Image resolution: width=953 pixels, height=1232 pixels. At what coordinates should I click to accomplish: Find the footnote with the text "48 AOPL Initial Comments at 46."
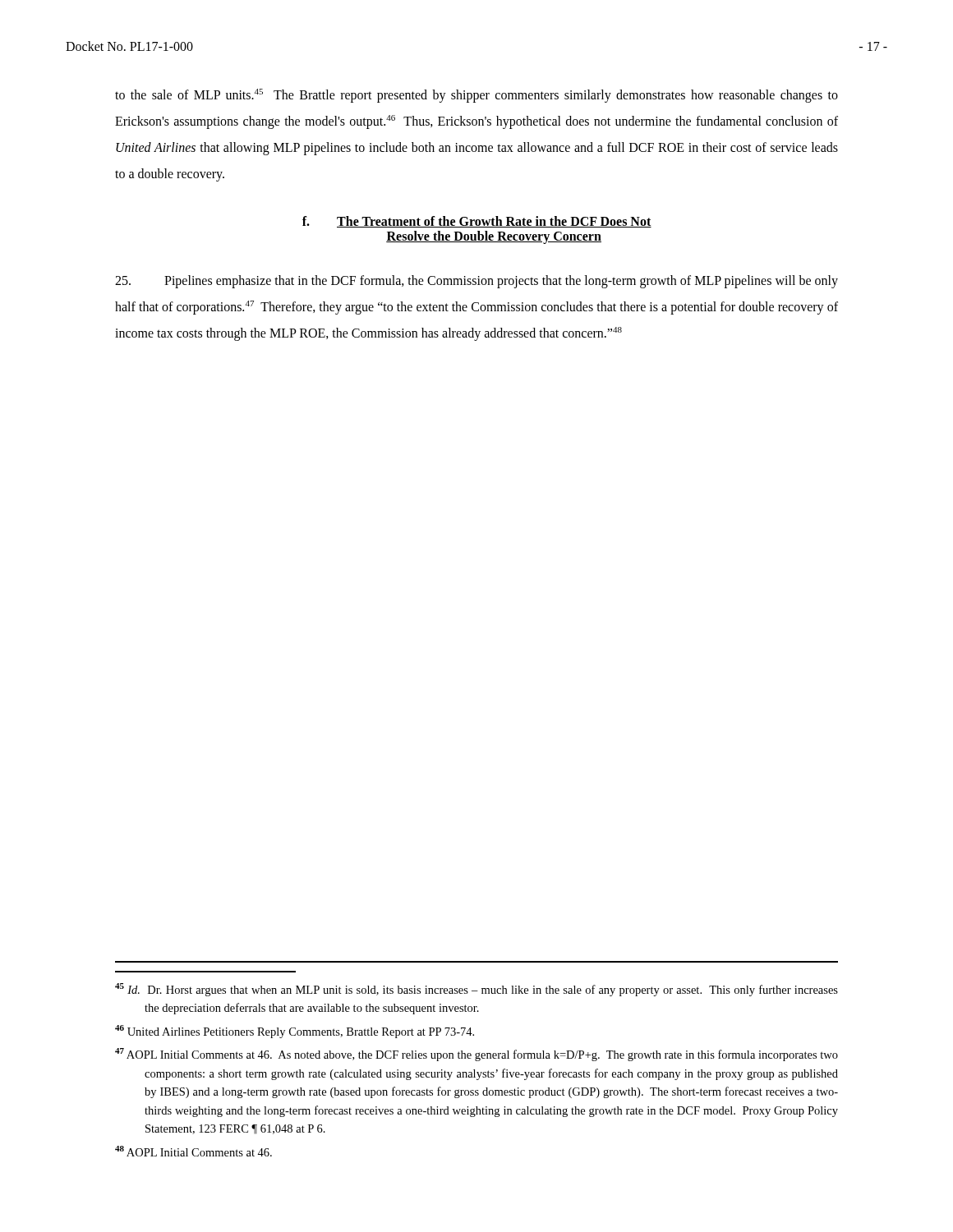point(194,1151)
